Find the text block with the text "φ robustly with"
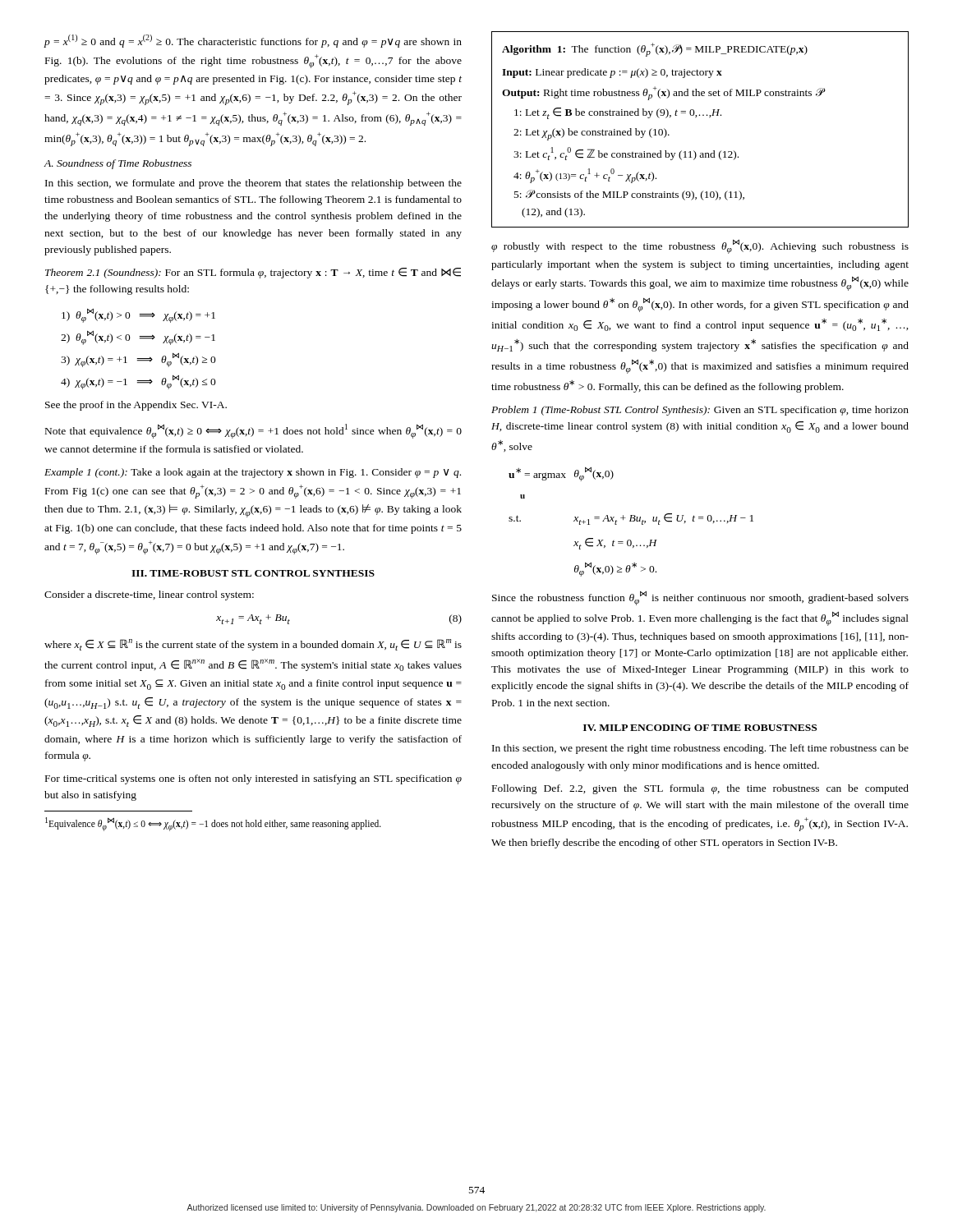The image size is (953, 1232). pyautogui.click(x=700, y=315)
